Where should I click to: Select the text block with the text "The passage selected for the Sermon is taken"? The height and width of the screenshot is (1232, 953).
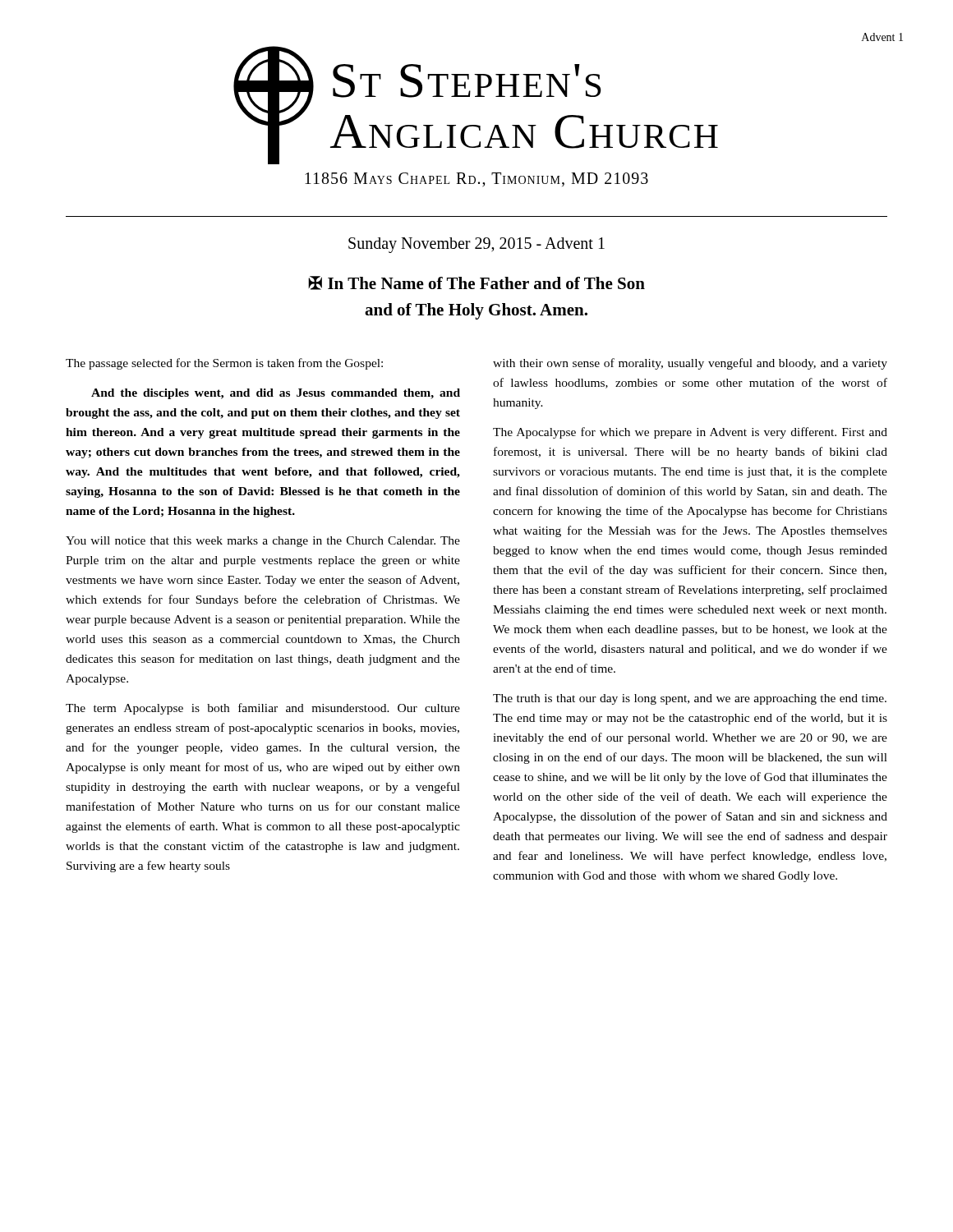(x=263, y=615)
